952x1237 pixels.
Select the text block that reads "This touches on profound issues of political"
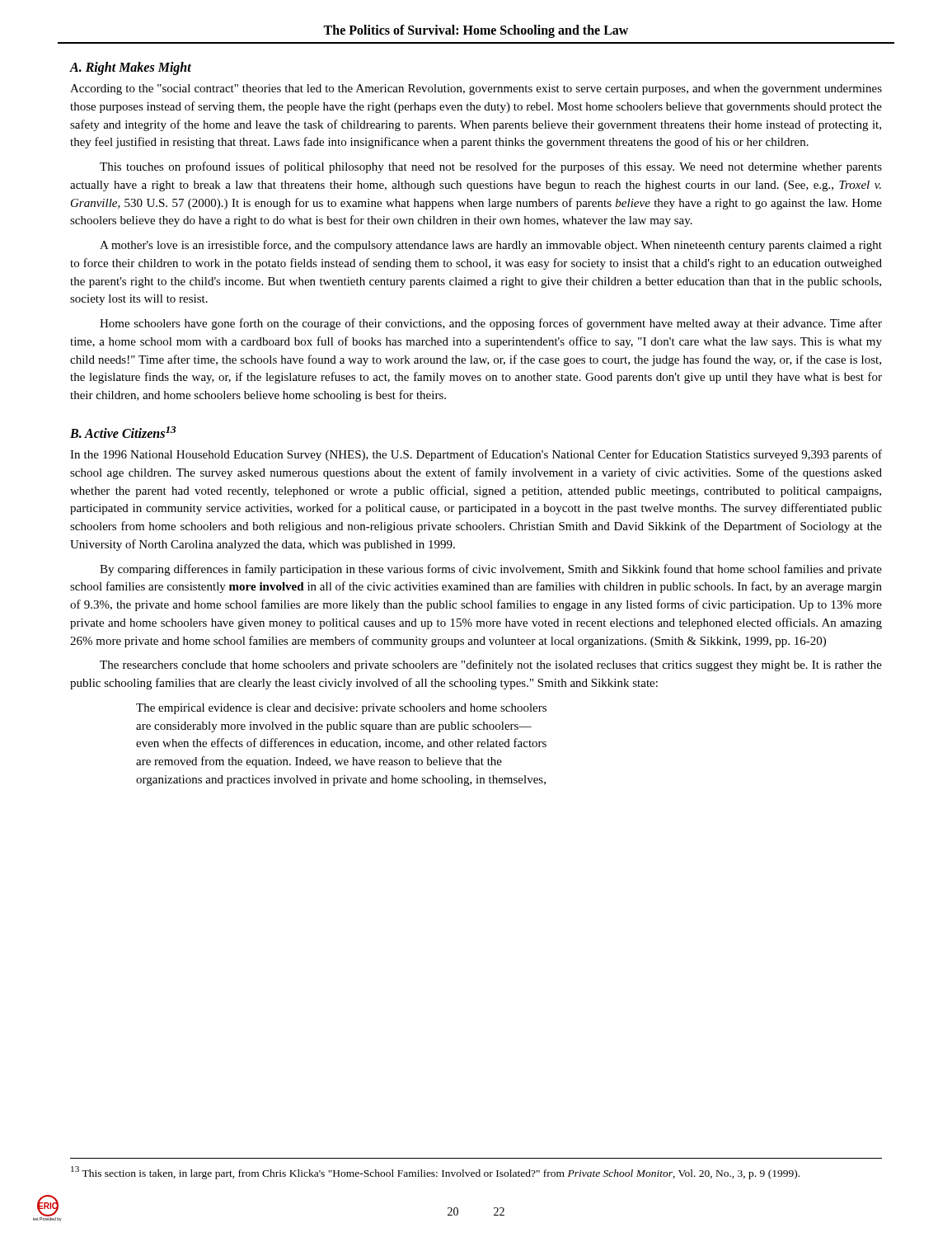[476, 194]
